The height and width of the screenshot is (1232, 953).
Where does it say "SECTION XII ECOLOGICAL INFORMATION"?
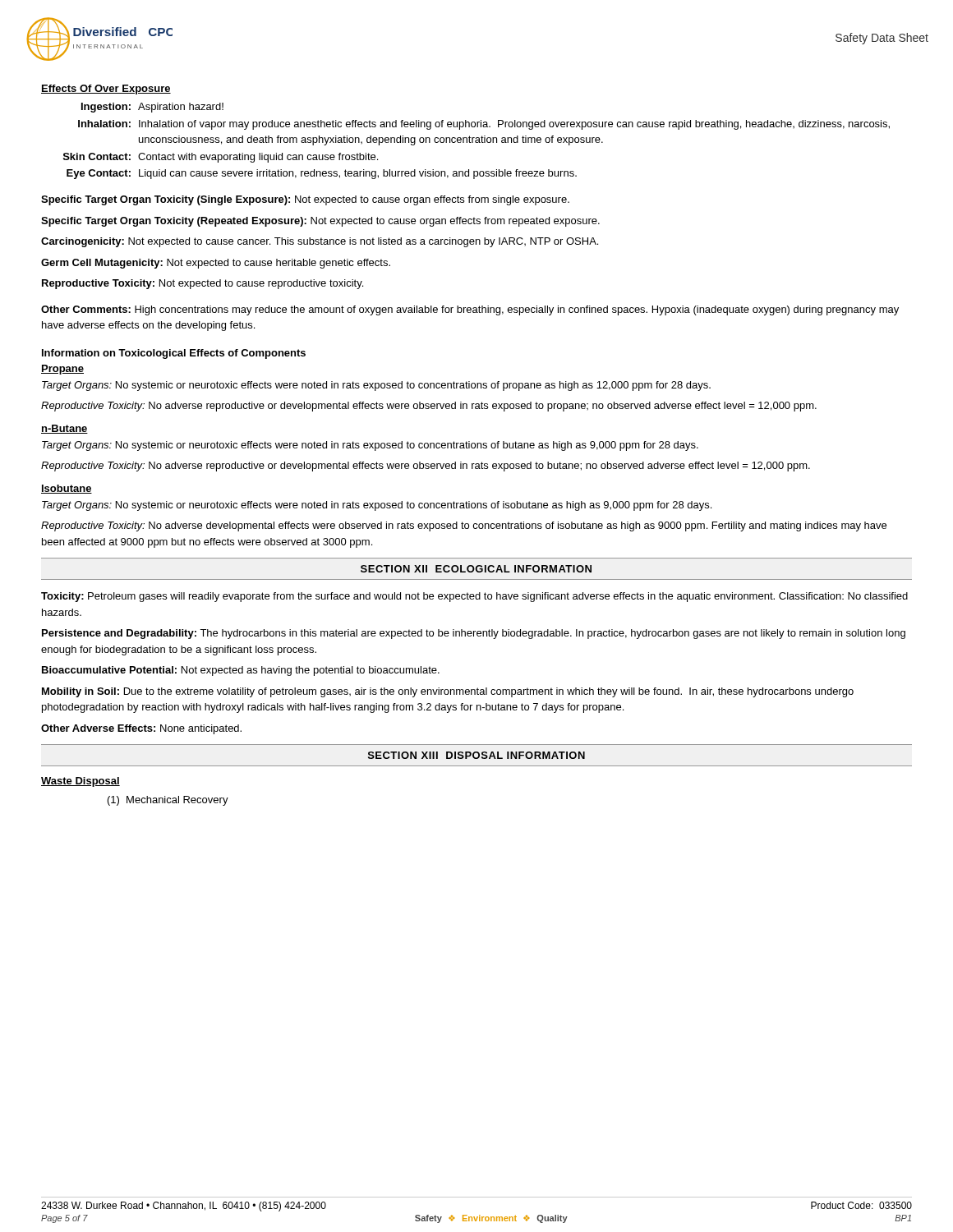(x=476, y=569)
